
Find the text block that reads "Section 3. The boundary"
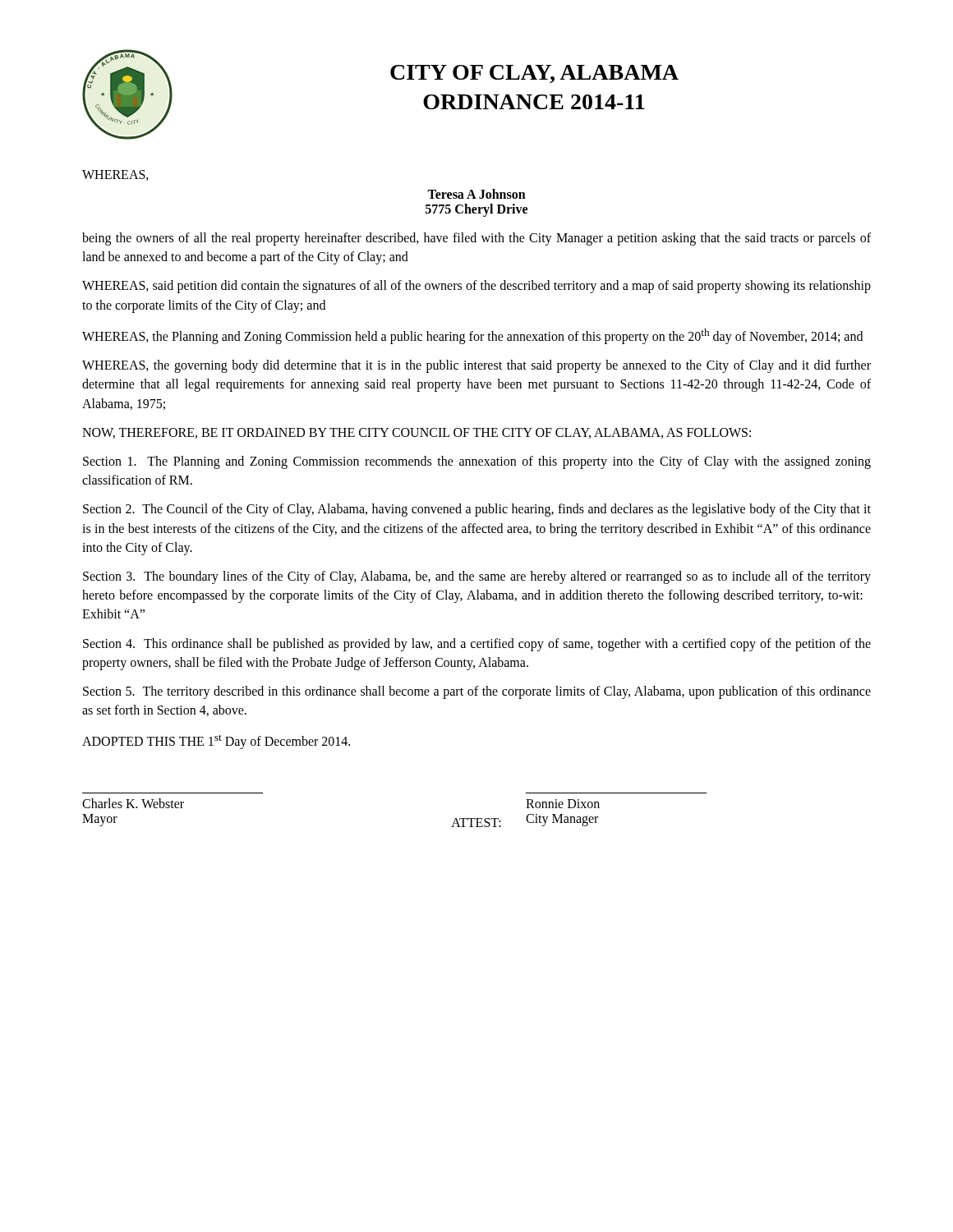coord(476,595)
